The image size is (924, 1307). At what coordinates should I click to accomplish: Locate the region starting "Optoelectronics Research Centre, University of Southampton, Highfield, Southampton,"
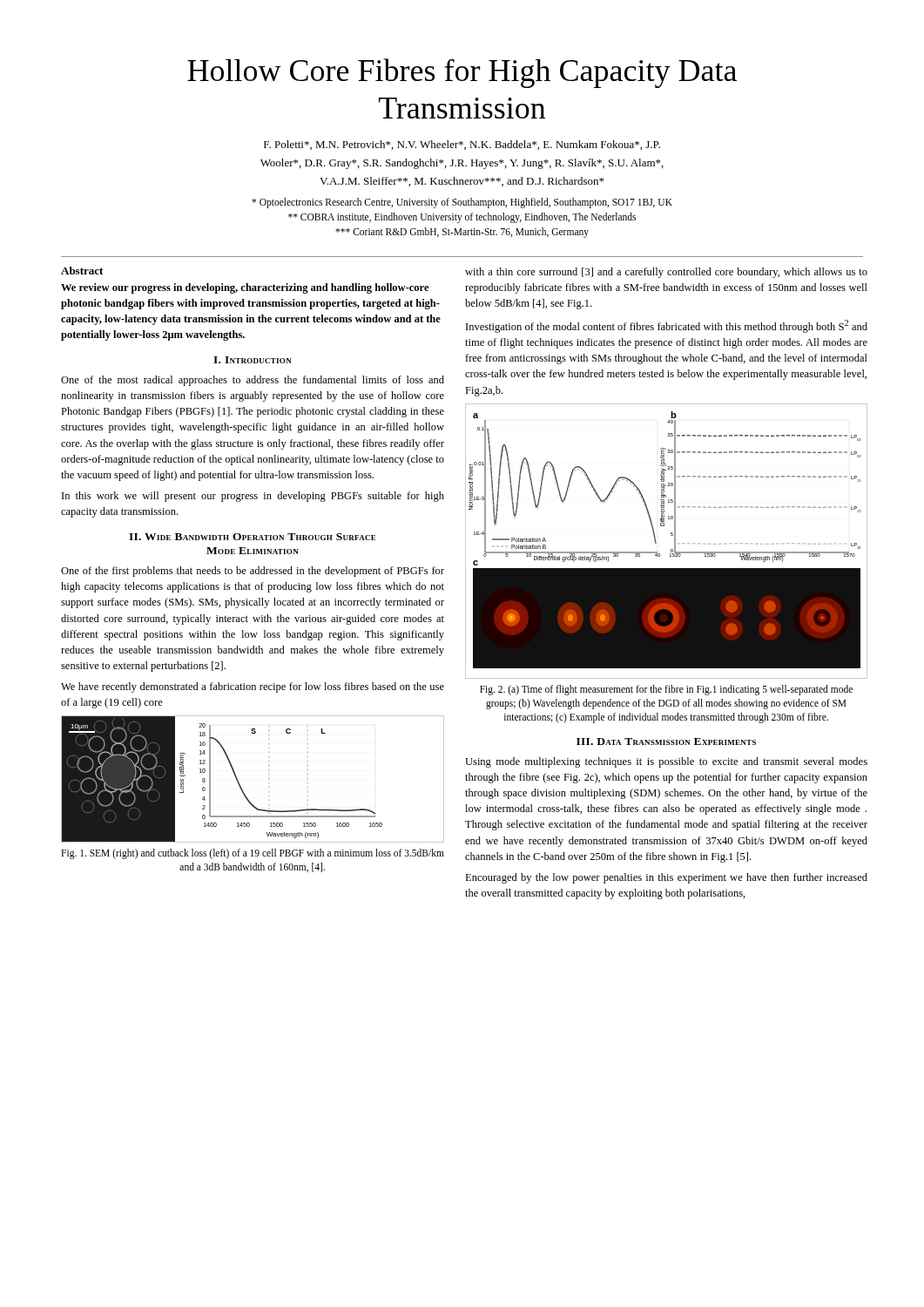(462, 217)
